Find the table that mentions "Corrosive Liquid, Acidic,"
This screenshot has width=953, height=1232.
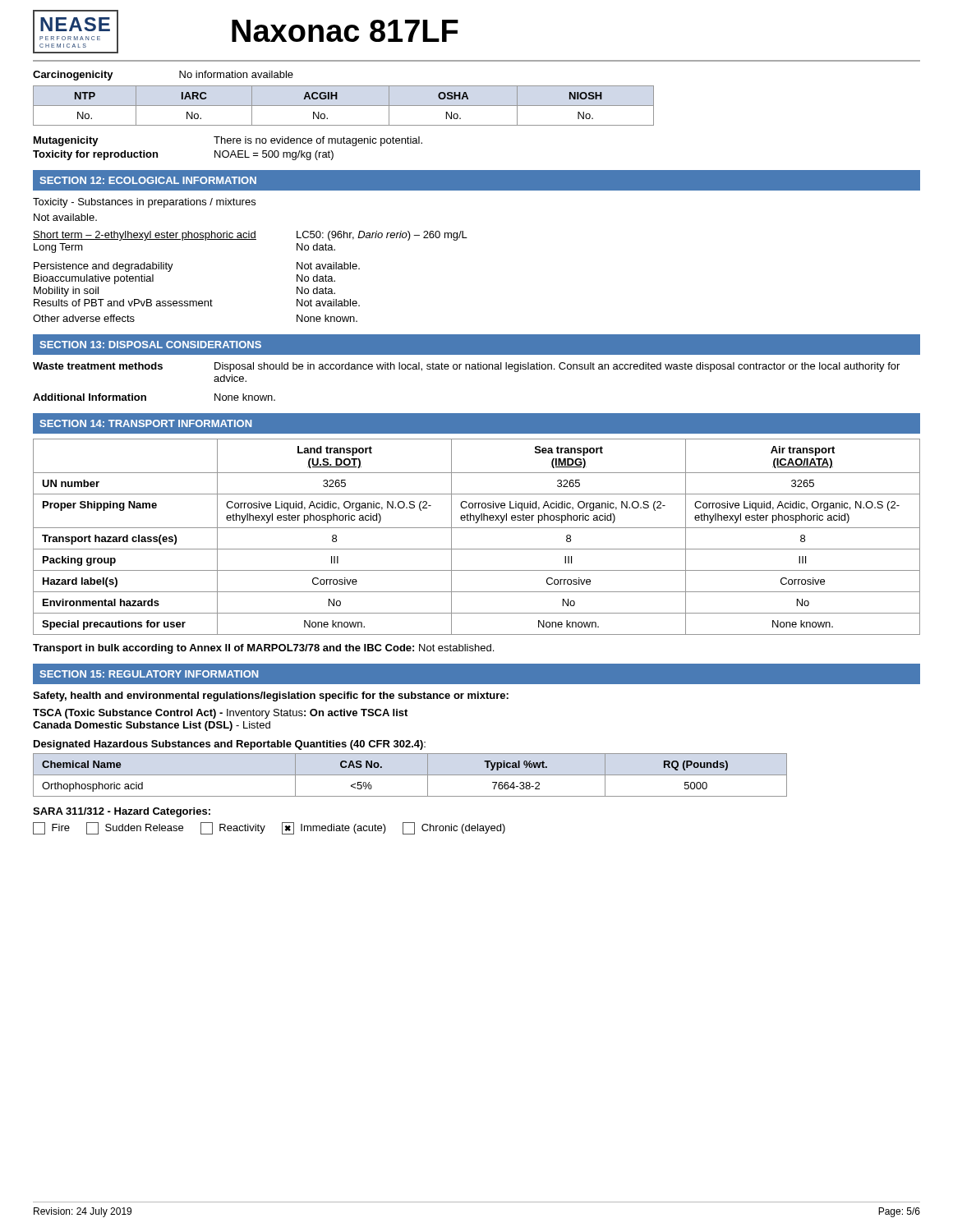click(x=476, y=537)
